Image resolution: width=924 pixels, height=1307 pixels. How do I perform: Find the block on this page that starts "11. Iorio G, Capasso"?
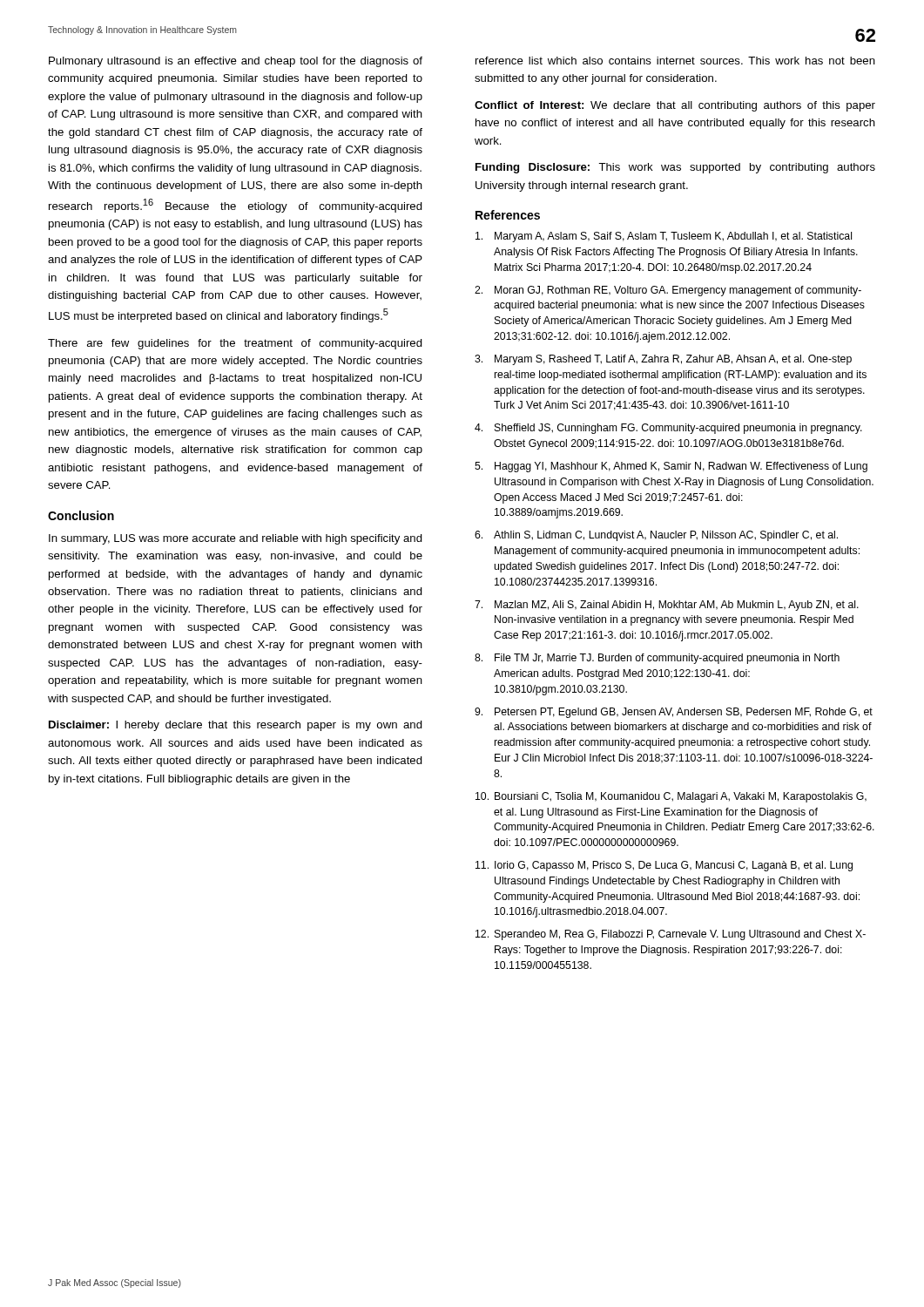pos(675,889)
